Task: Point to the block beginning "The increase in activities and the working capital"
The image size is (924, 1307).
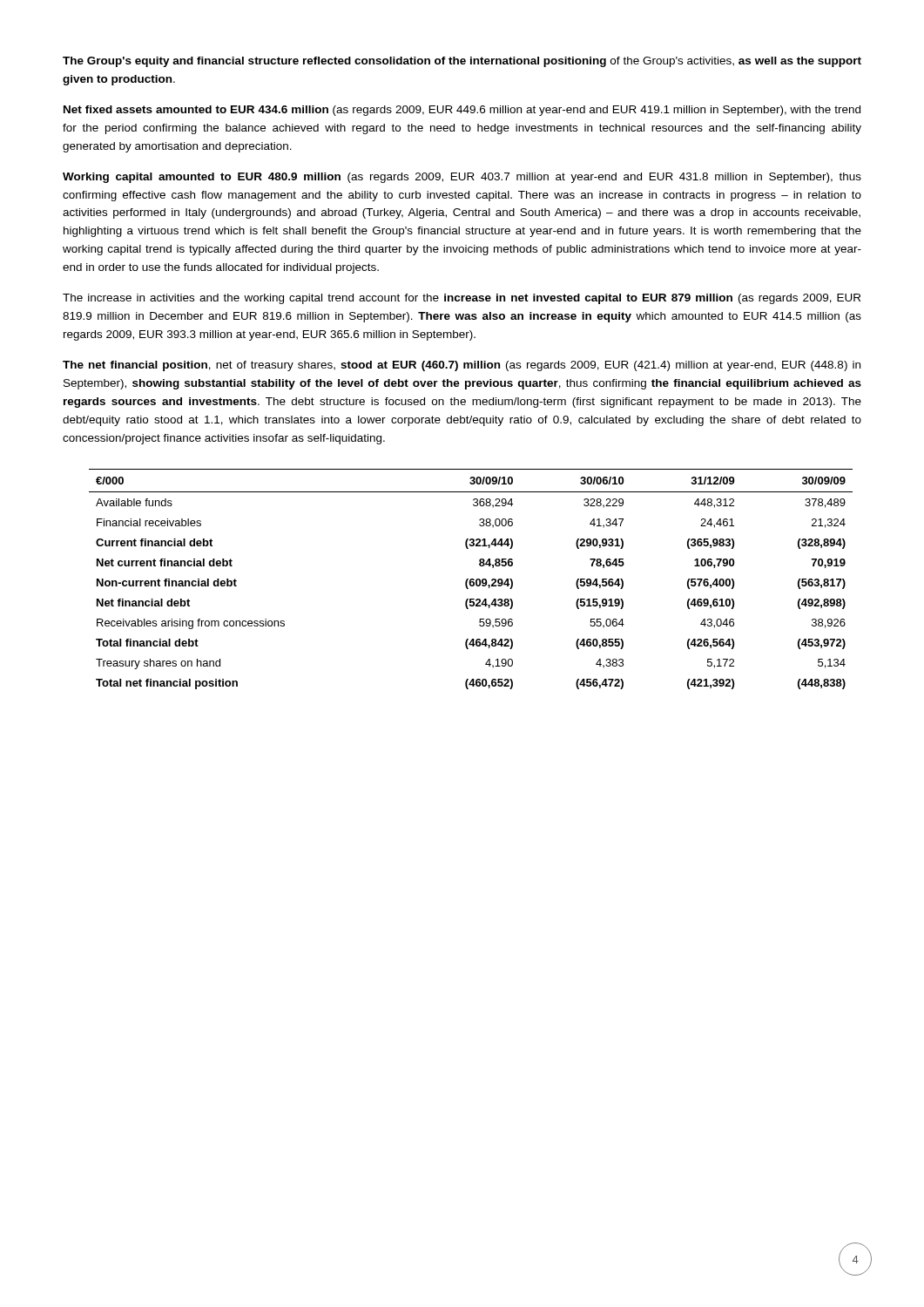Action: 462,316
